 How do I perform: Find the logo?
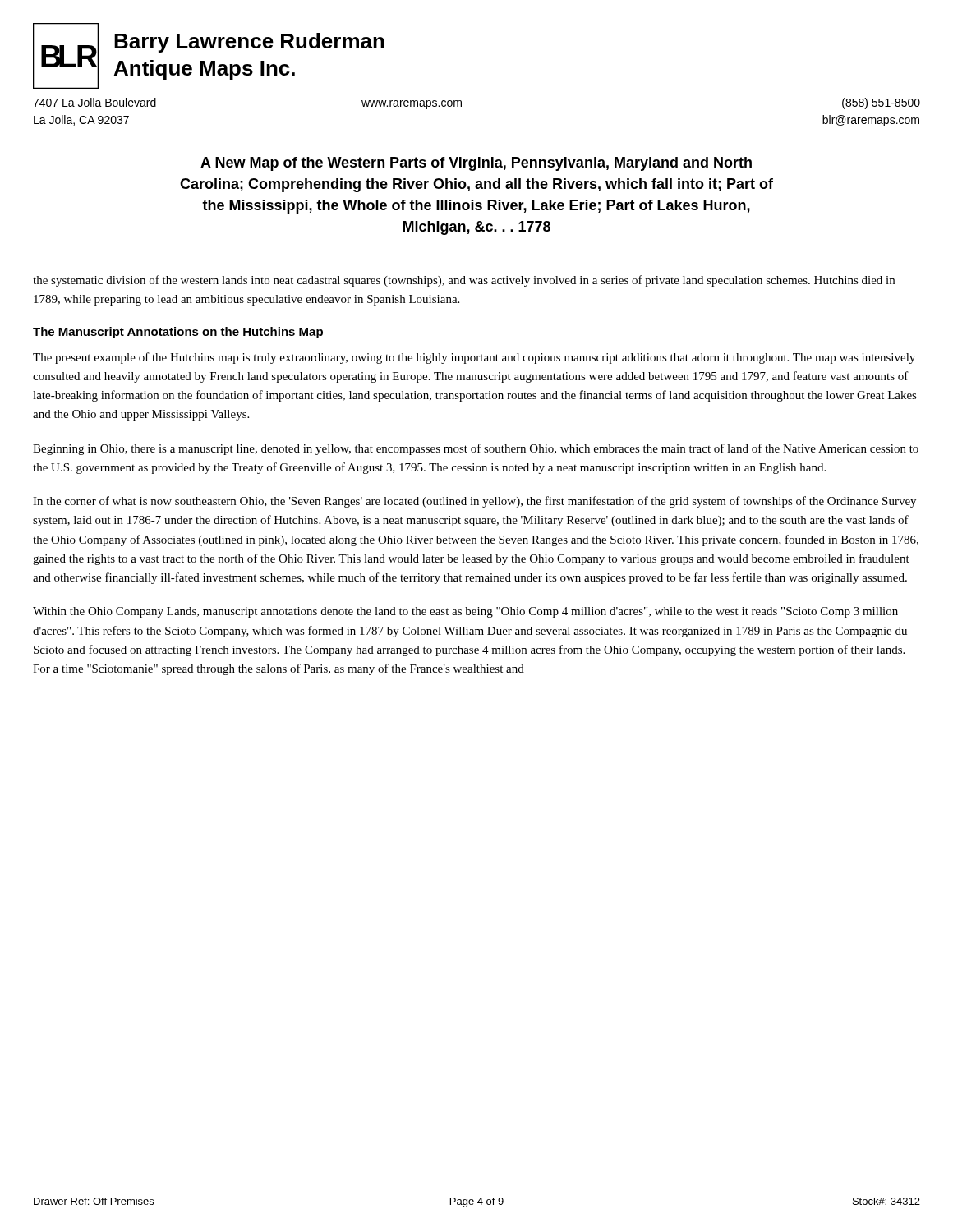pos(66,56)
